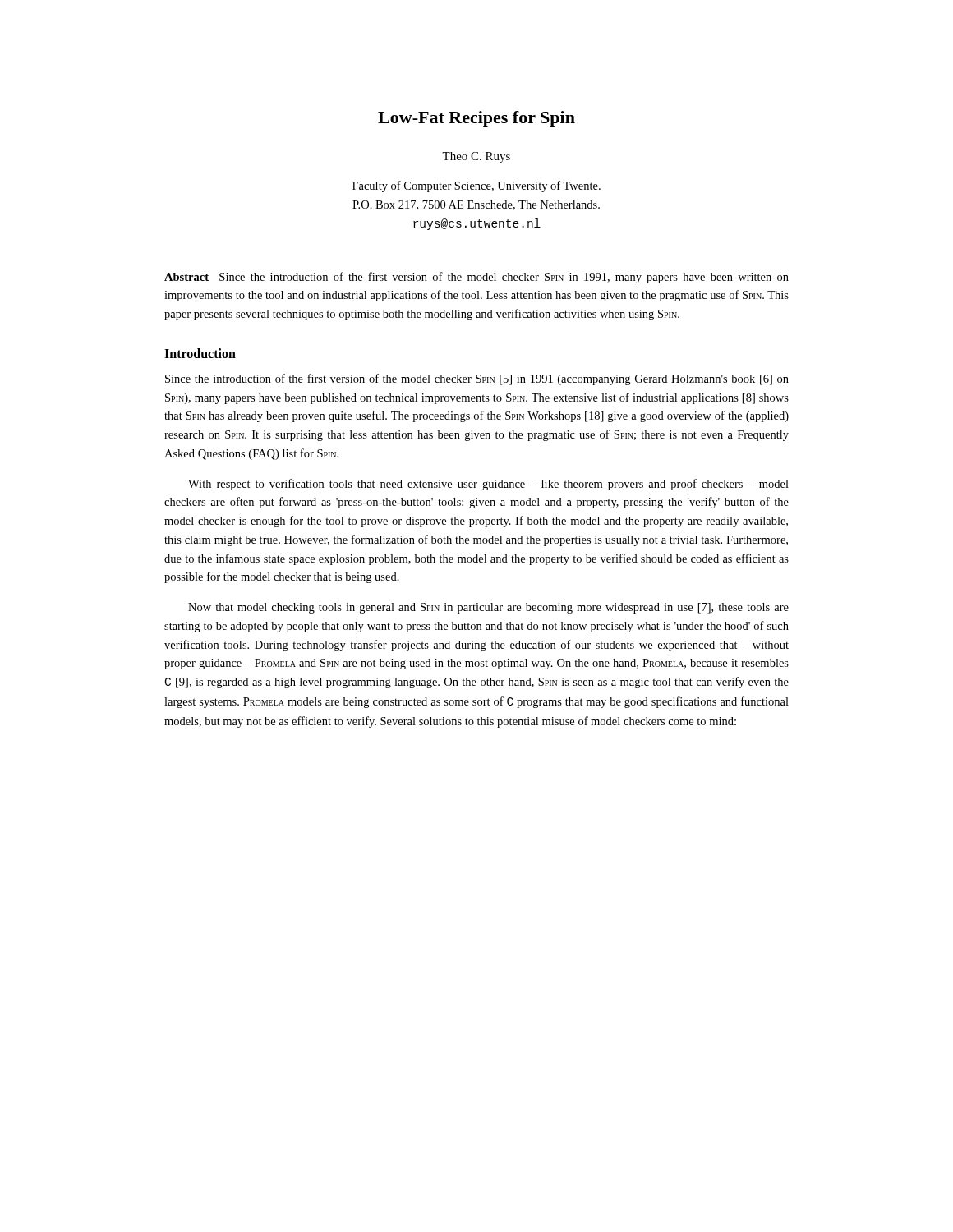Find the element starting "Now that model checking tools in general and"
This screenshot has height=1232, width=953.
[x=476, y=664]
